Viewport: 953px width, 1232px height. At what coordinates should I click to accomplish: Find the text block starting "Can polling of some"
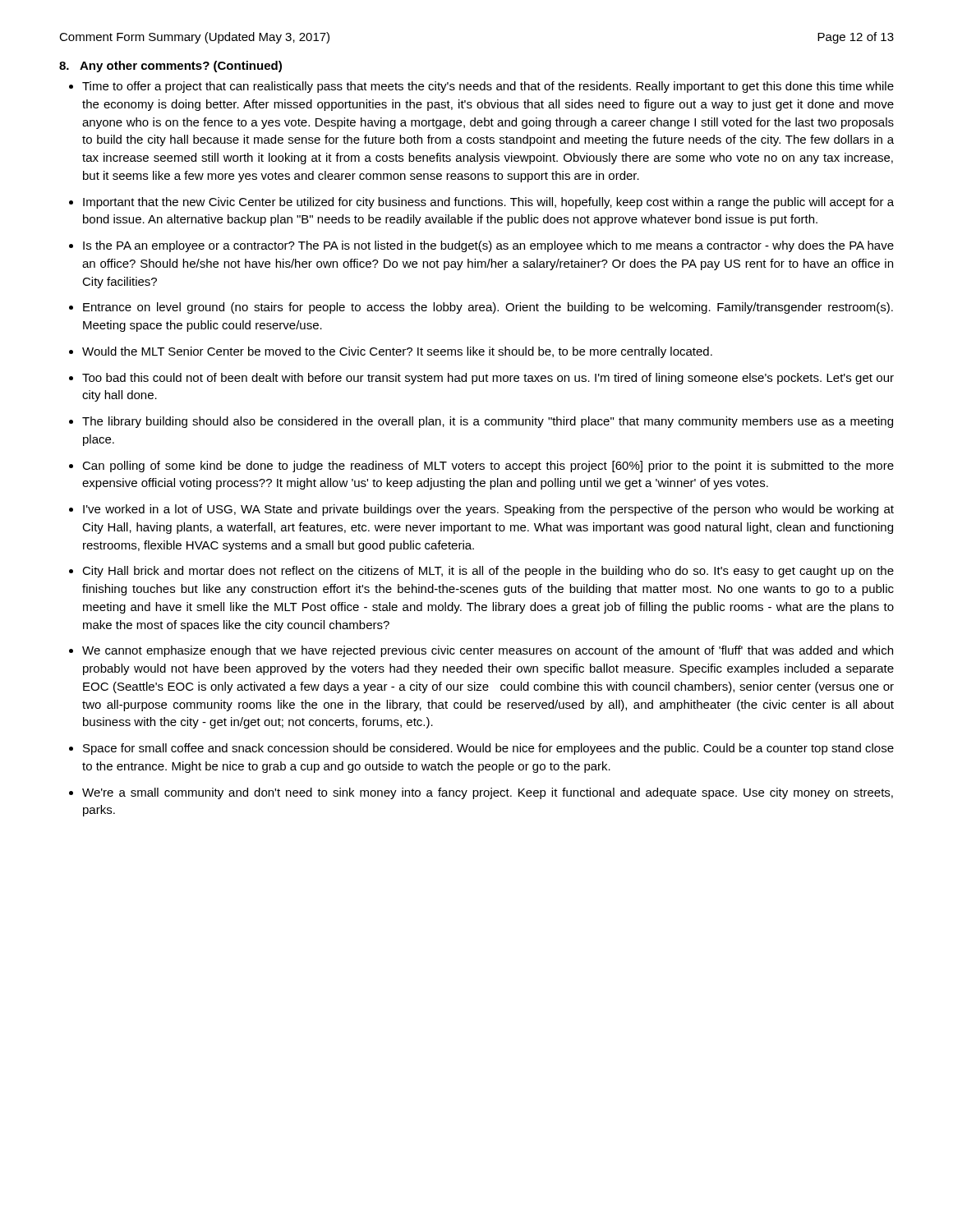(488, 474)
